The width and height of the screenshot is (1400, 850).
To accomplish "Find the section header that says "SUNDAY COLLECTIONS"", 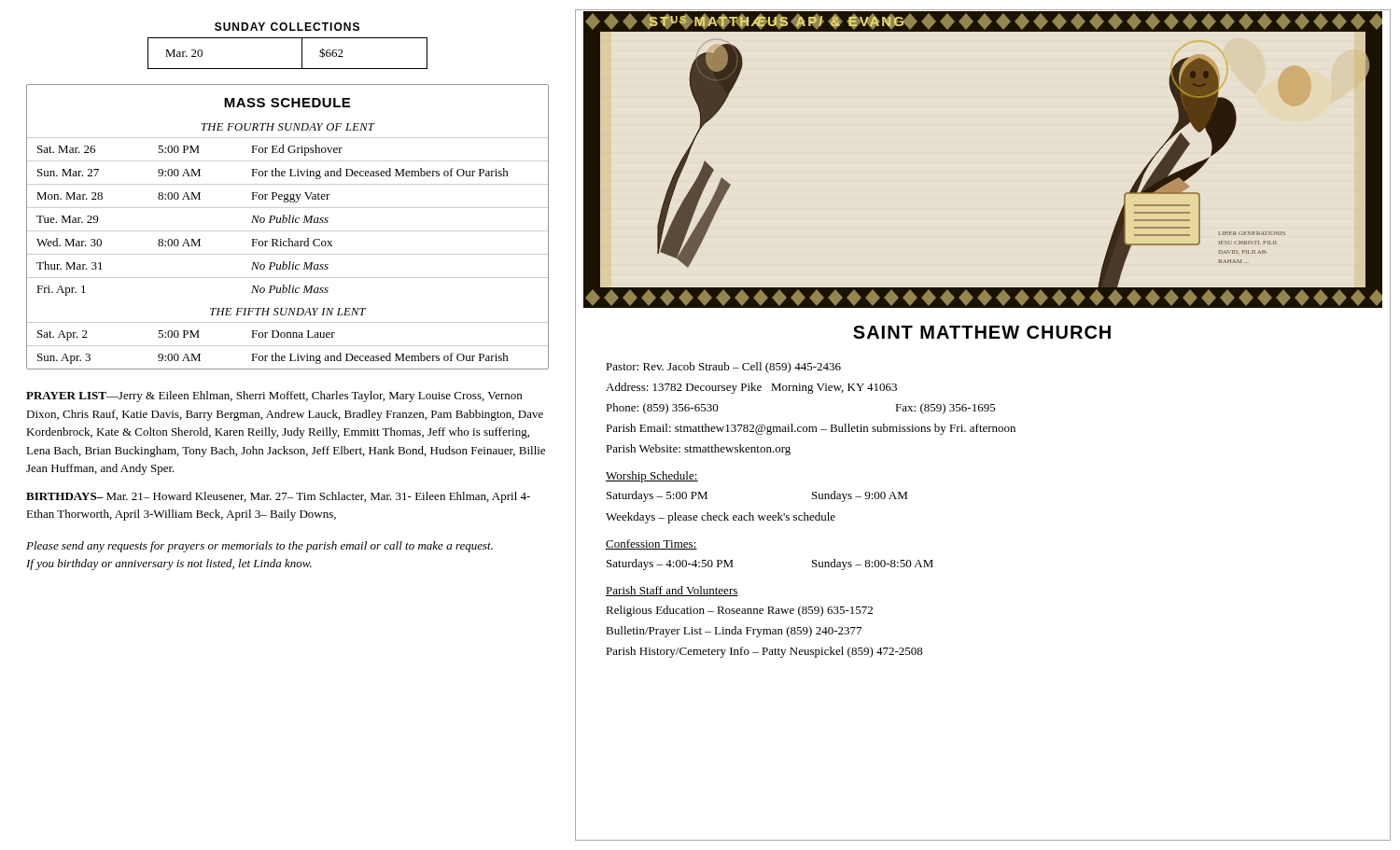I will (287, 27).
